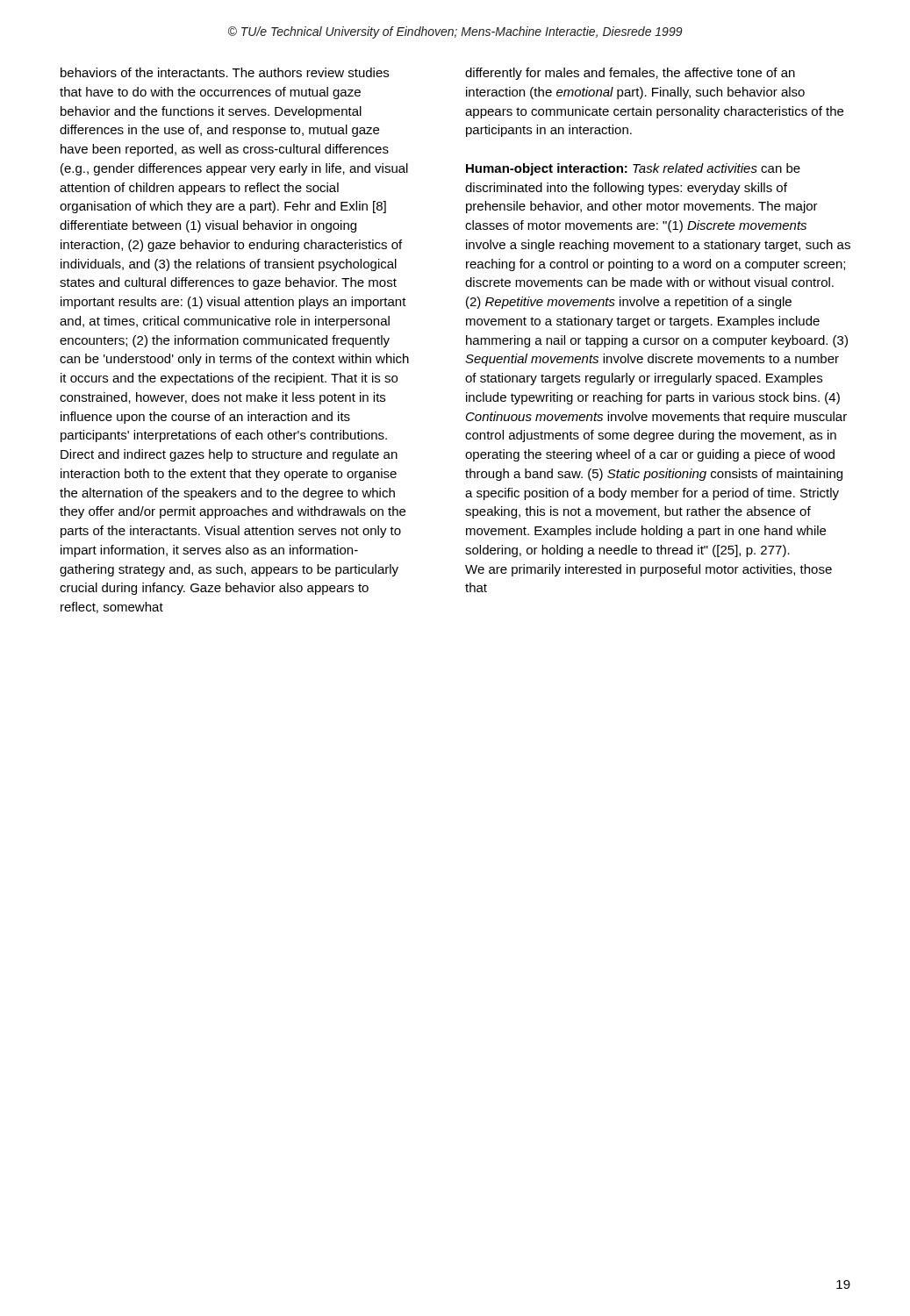The image size is (910, 1316).
Task: Click on the text block containing "differently for males and females, the"
Action: point(658,330)
